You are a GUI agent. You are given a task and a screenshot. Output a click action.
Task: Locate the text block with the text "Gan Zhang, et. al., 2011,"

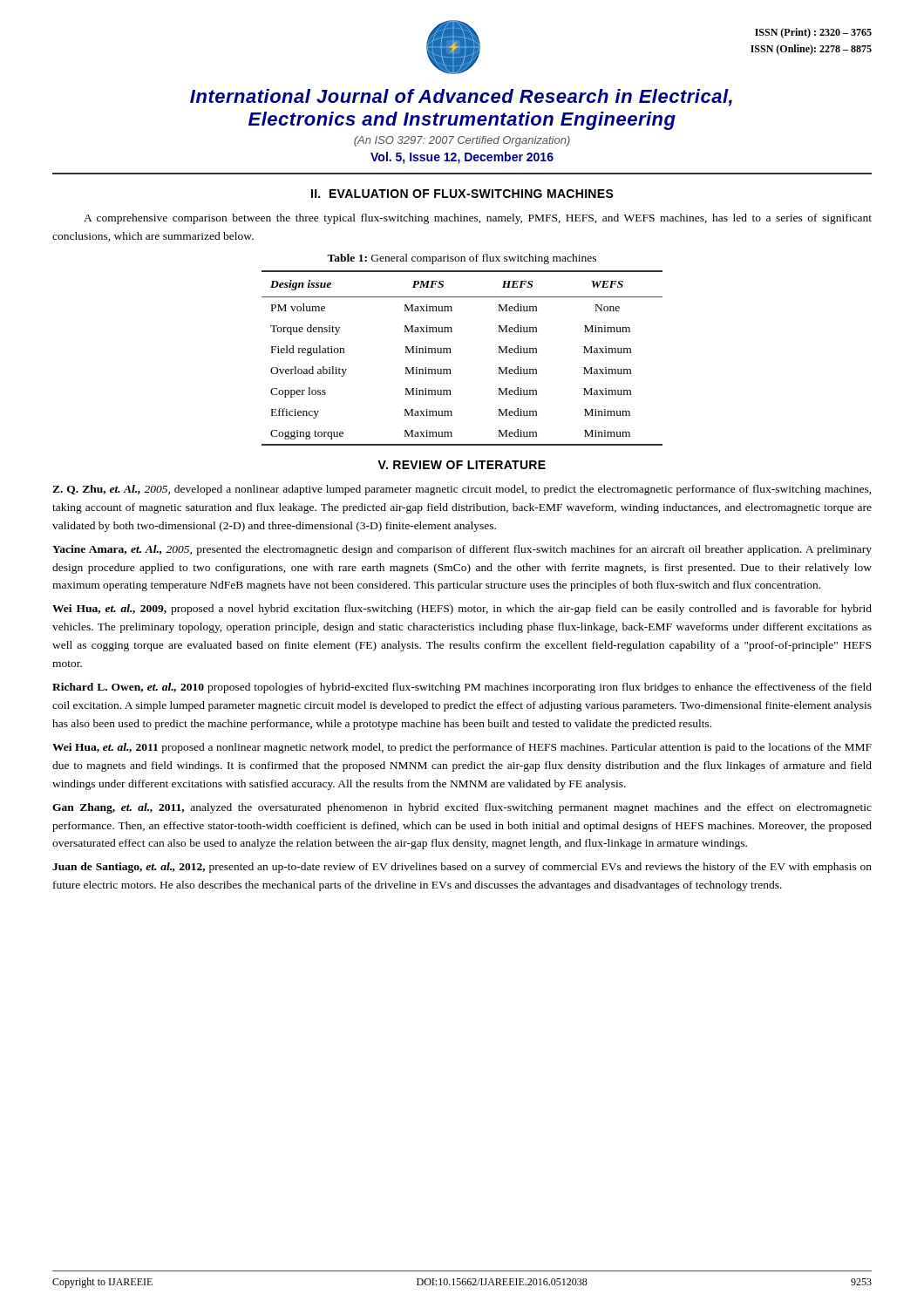point(462,825)
